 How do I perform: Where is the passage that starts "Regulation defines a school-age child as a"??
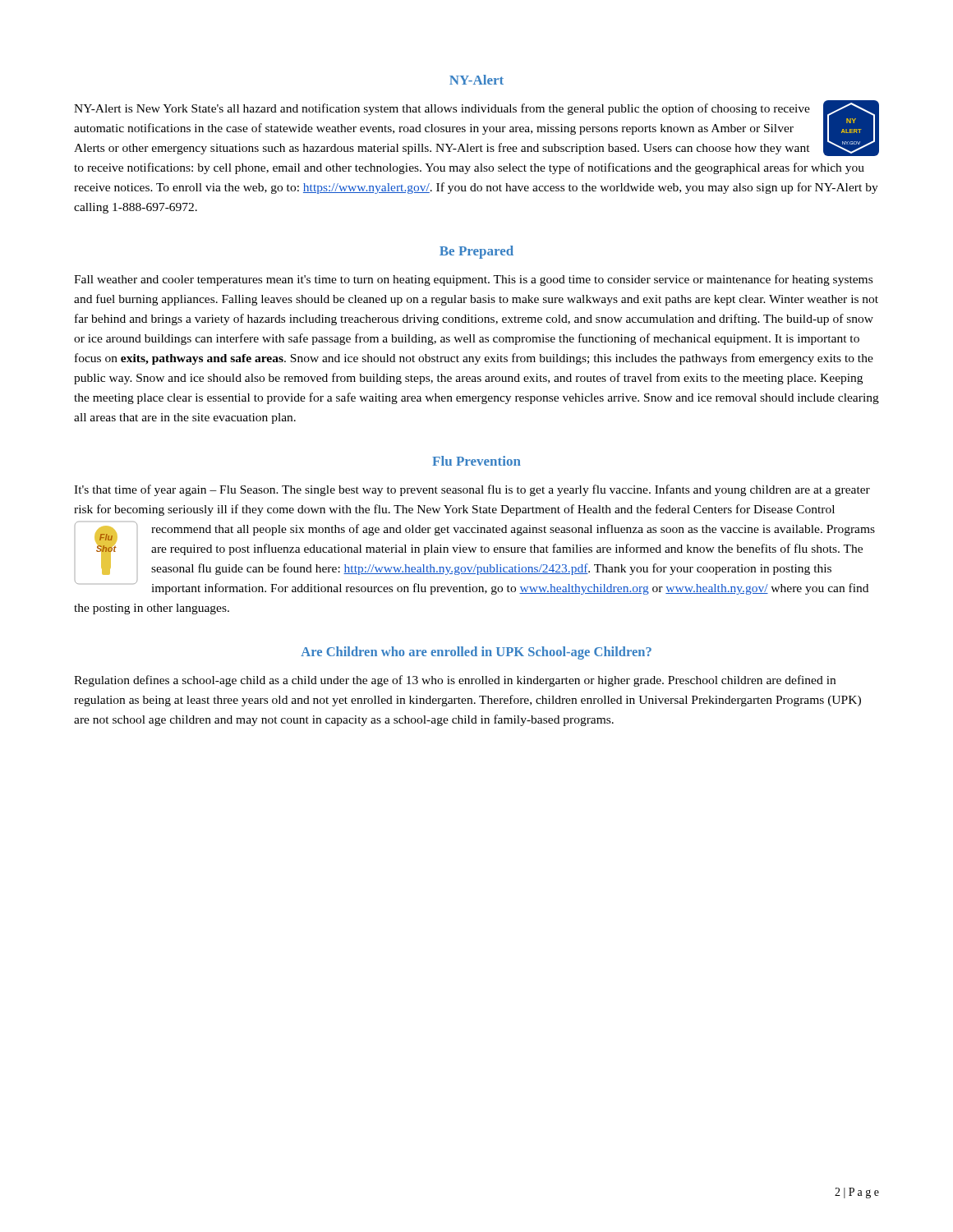468,700
